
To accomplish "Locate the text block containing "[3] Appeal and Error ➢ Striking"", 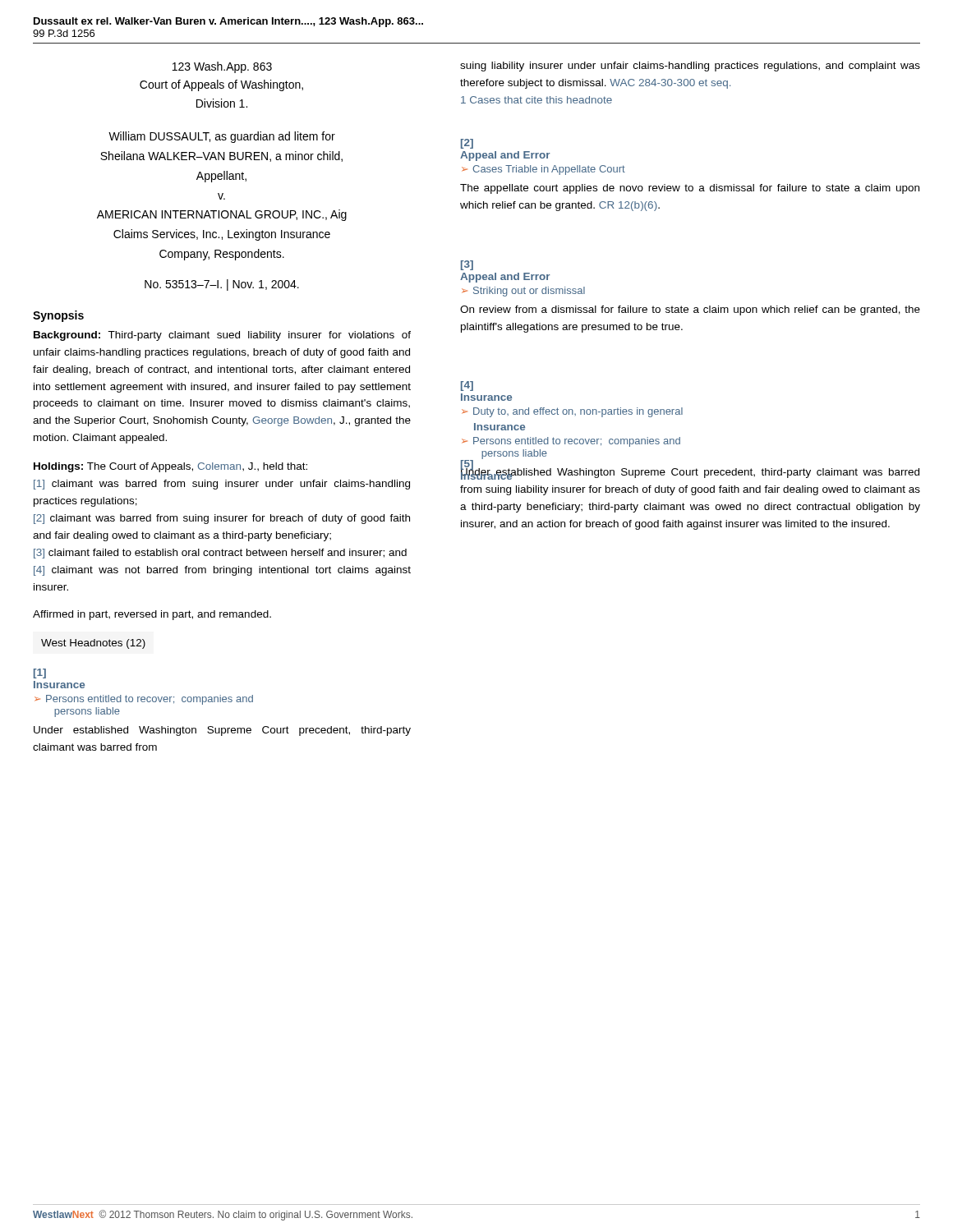I will tap(690, 296).
